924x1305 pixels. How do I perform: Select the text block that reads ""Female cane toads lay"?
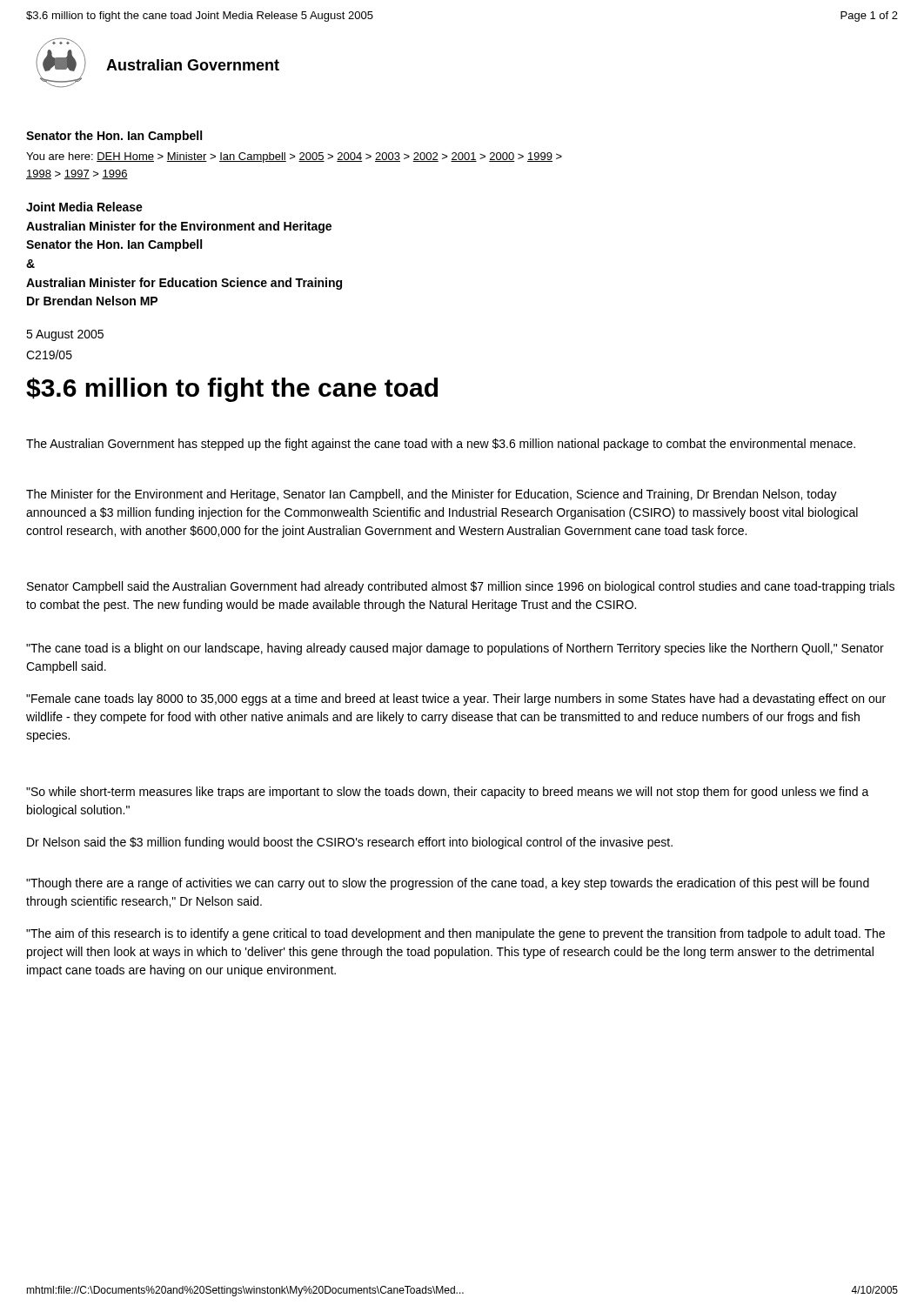click(x=456, y=717)
